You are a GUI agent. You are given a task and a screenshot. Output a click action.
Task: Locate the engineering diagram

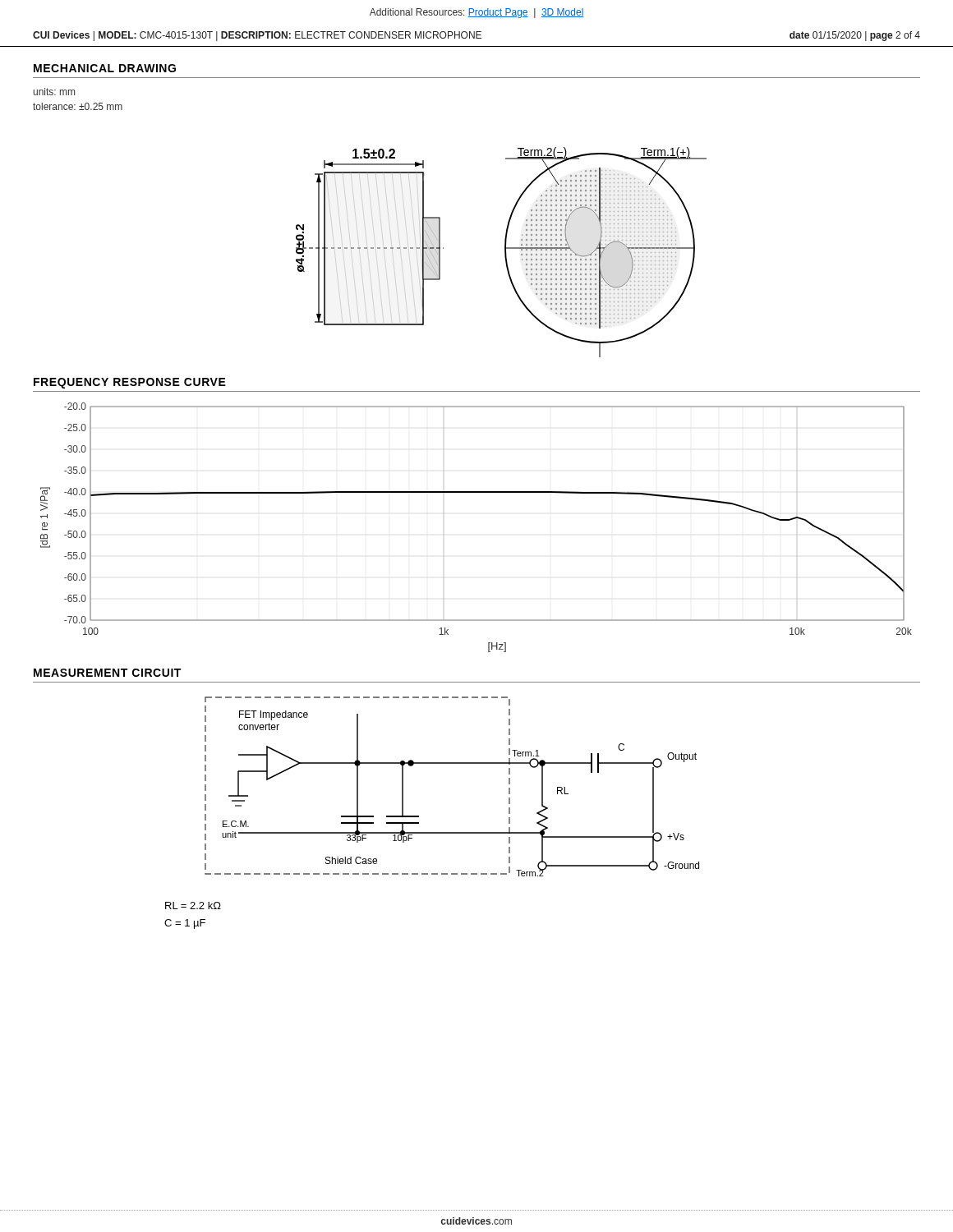[476, 238]
